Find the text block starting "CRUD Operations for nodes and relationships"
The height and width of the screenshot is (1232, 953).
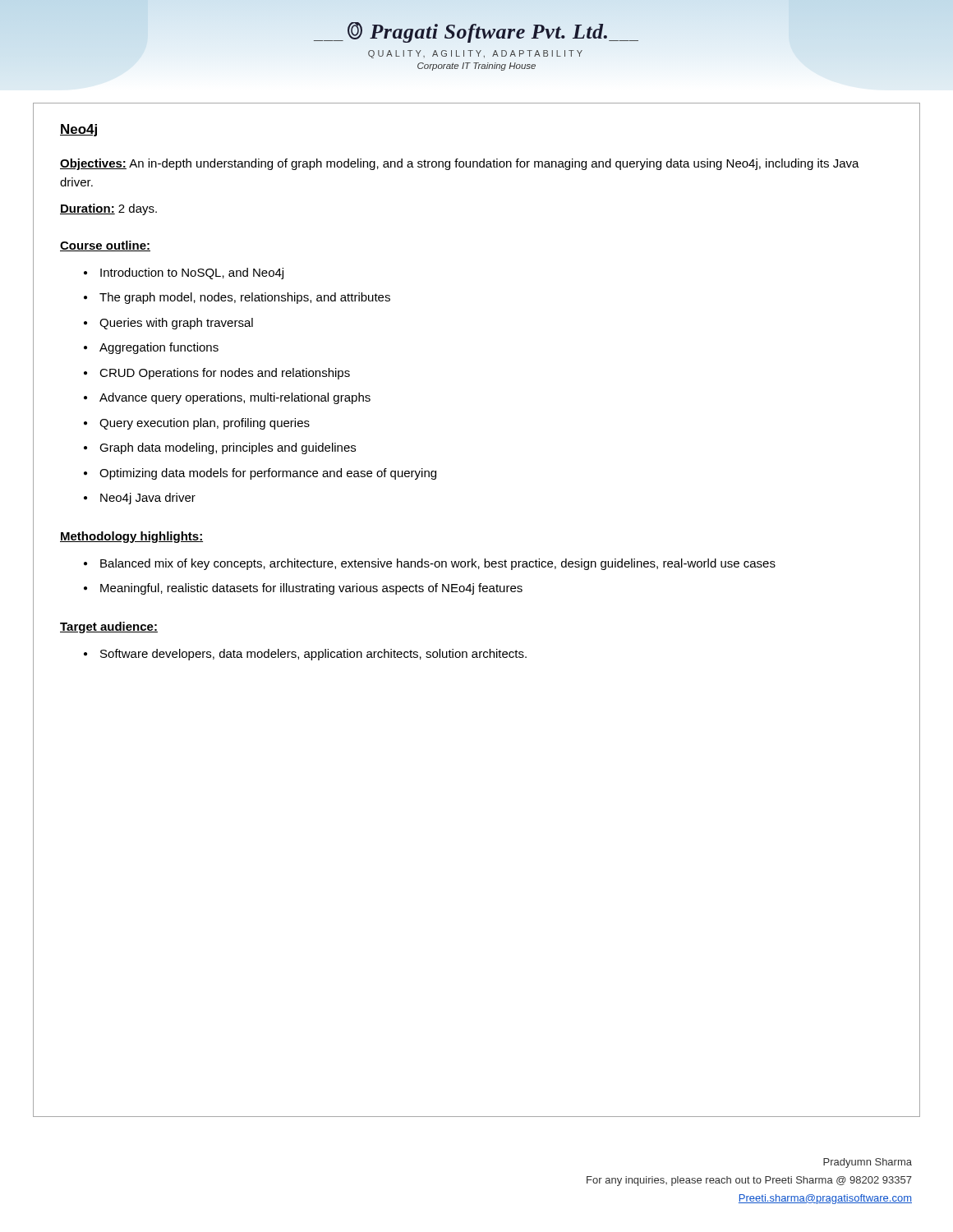[x=225, y=372]
